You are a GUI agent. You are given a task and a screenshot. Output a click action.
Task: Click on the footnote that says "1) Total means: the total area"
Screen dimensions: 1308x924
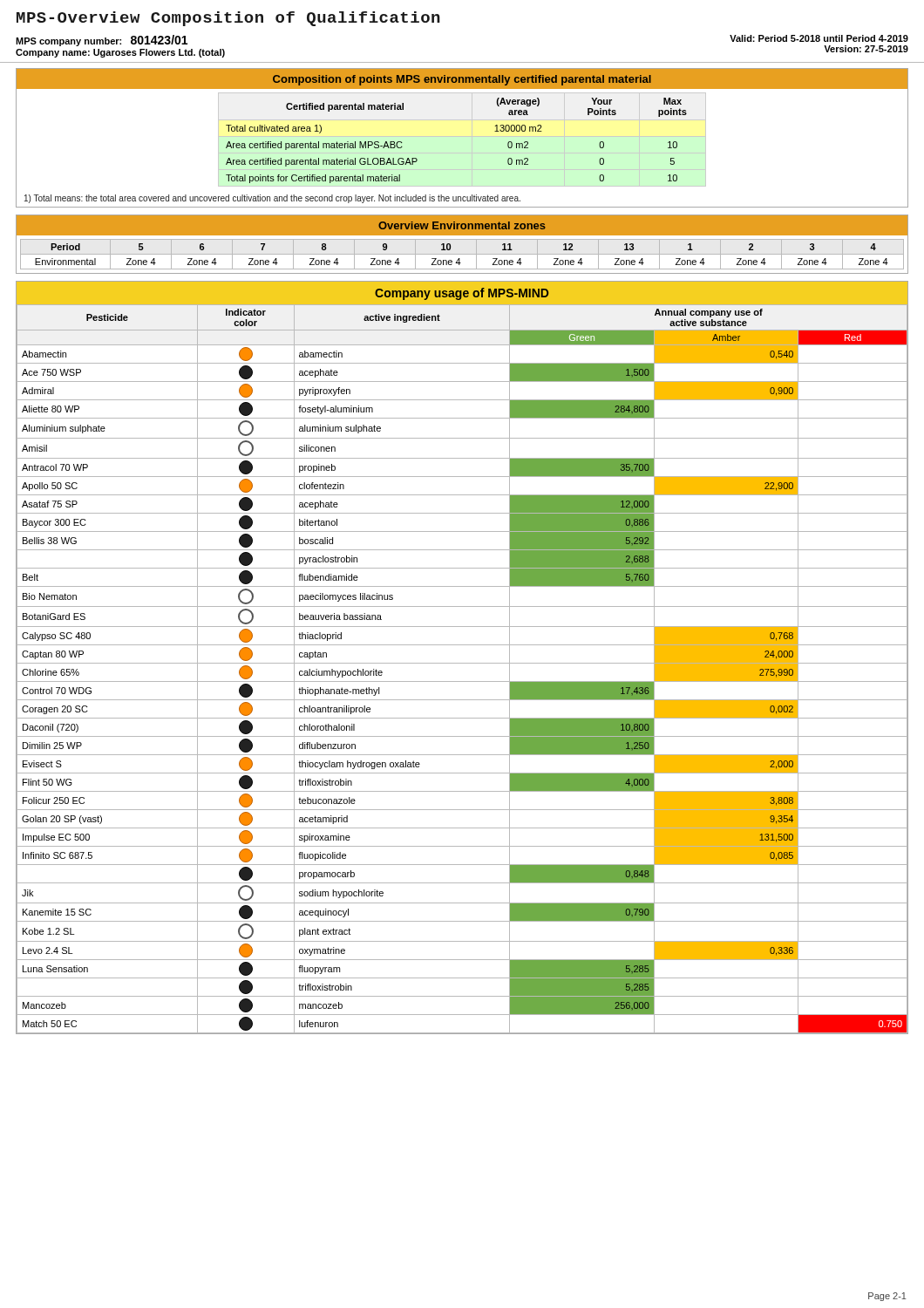[272, 198]
